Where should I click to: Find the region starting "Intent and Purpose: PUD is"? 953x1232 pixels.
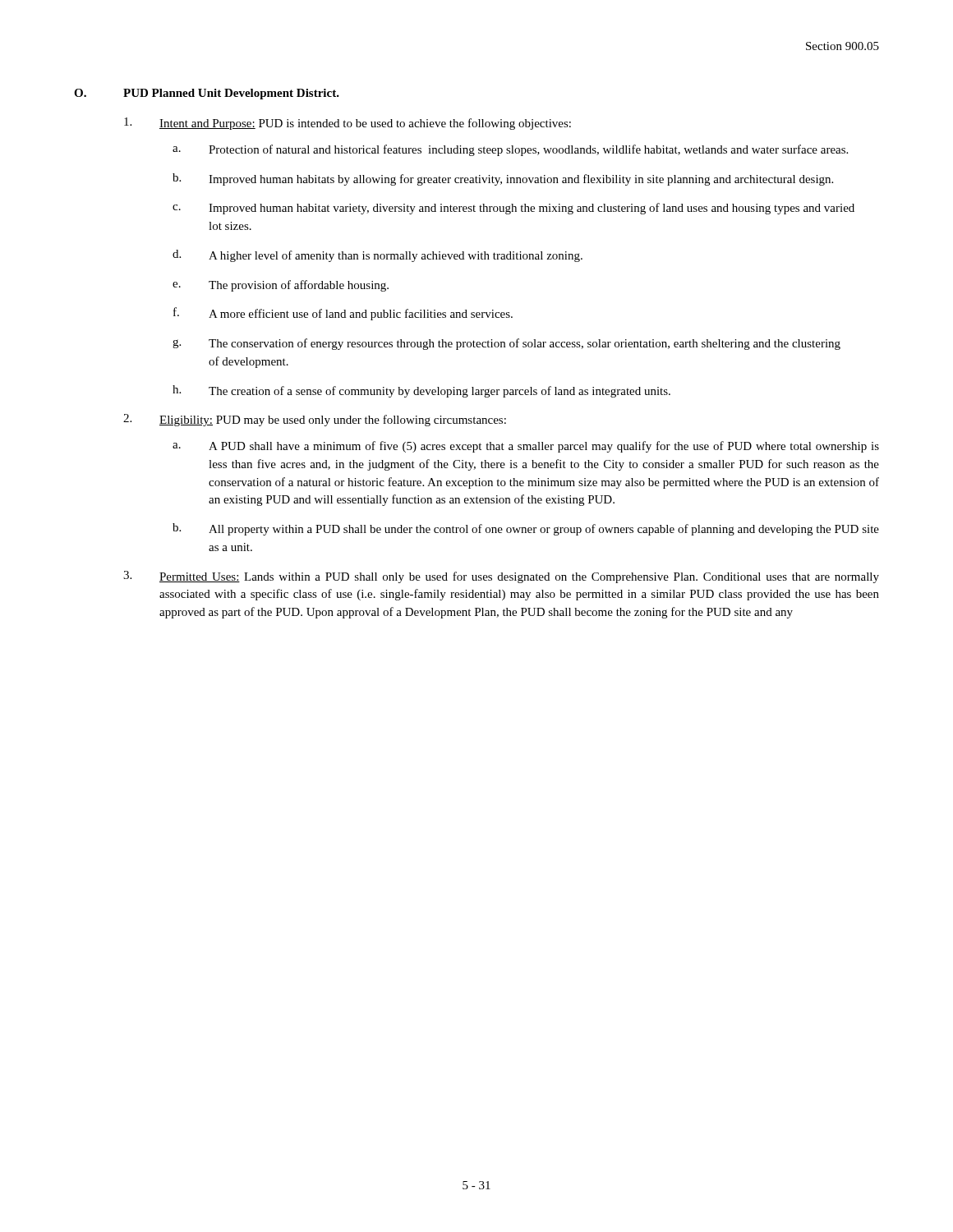pos(501,124)
